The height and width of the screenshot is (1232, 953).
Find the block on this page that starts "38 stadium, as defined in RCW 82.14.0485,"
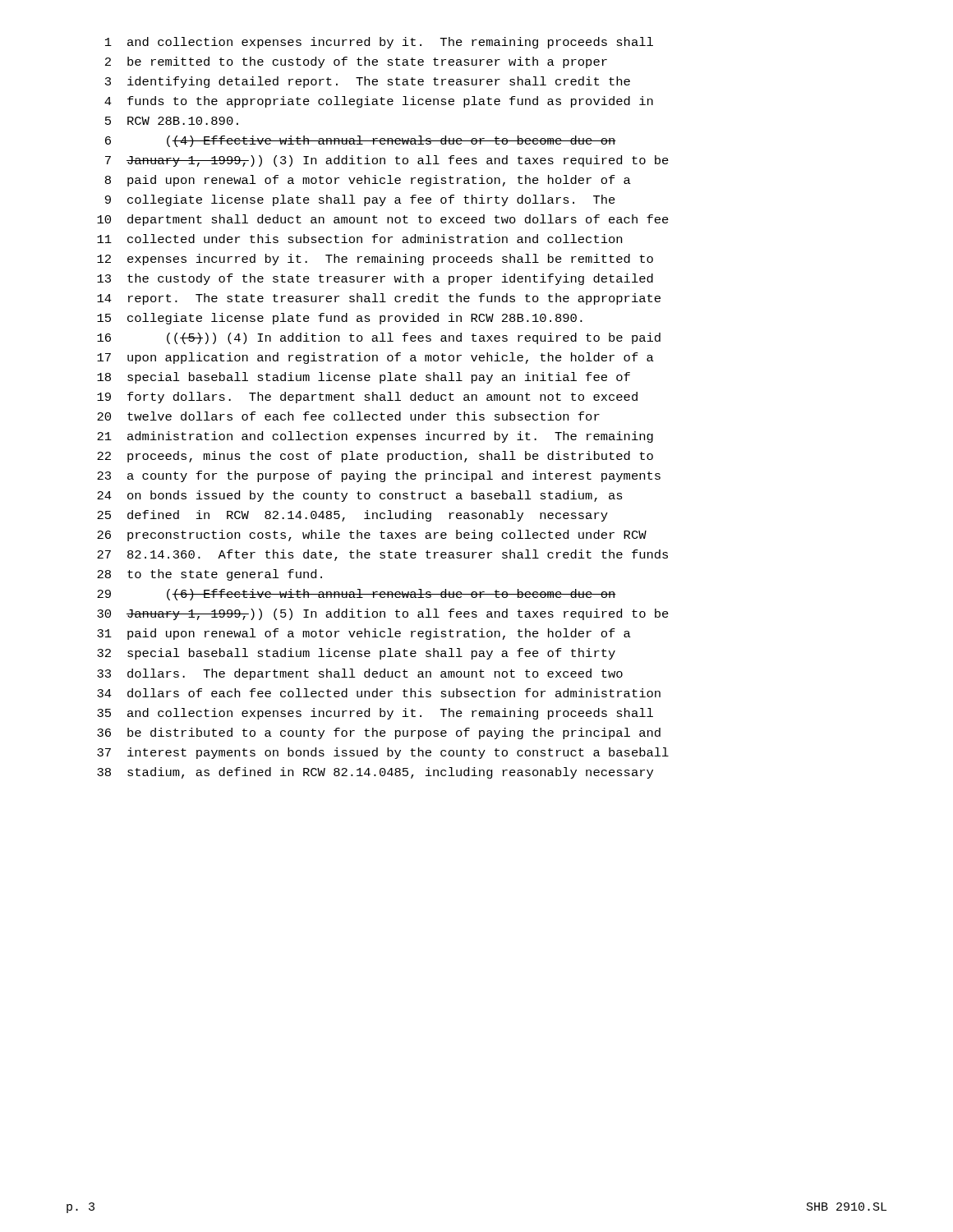485,773
